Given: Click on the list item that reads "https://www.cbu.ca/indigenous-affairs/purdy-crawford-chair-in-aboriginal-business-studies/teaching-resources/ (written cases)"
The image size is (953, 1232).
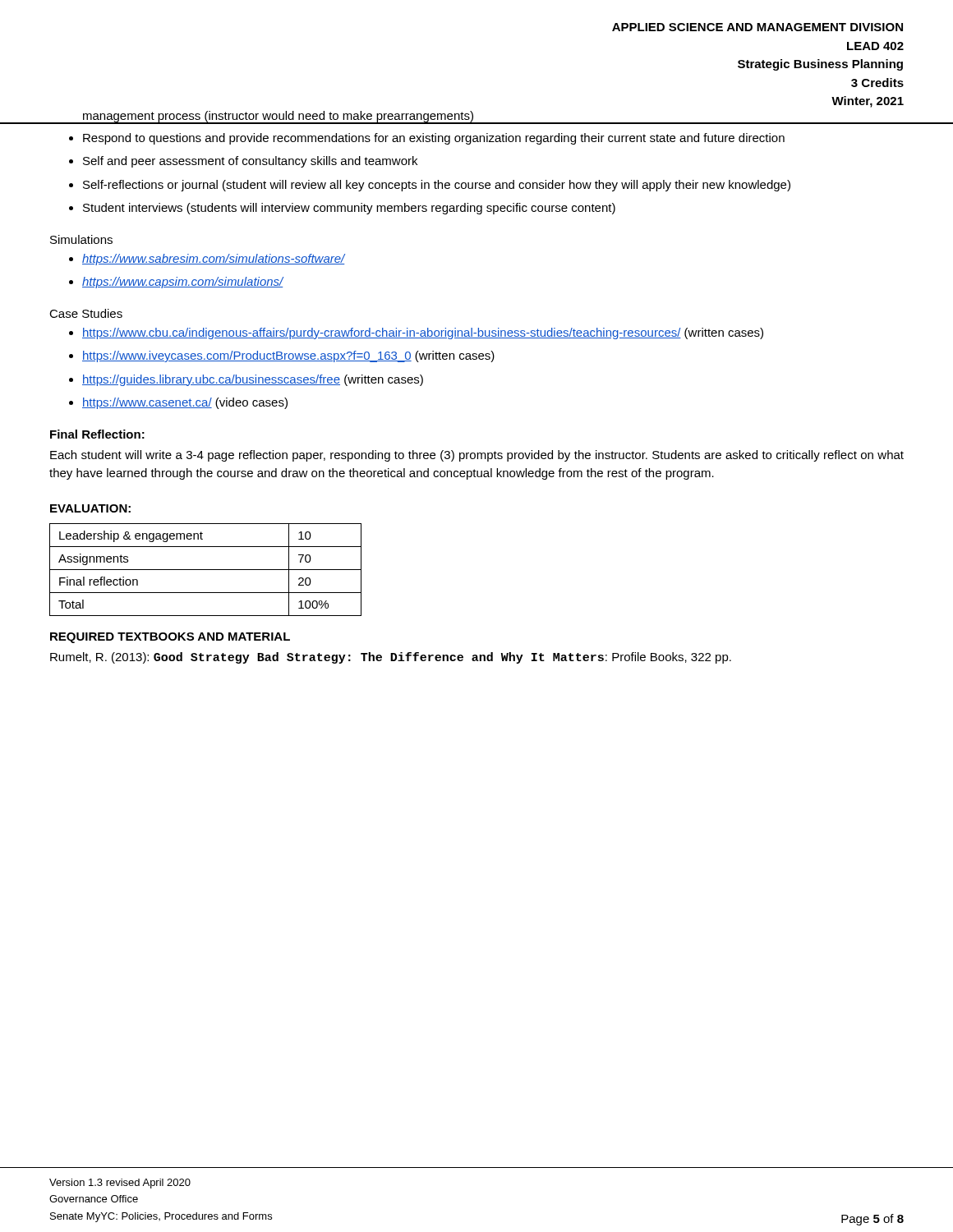Looking at the screenshot, I should tap(493, 332).
